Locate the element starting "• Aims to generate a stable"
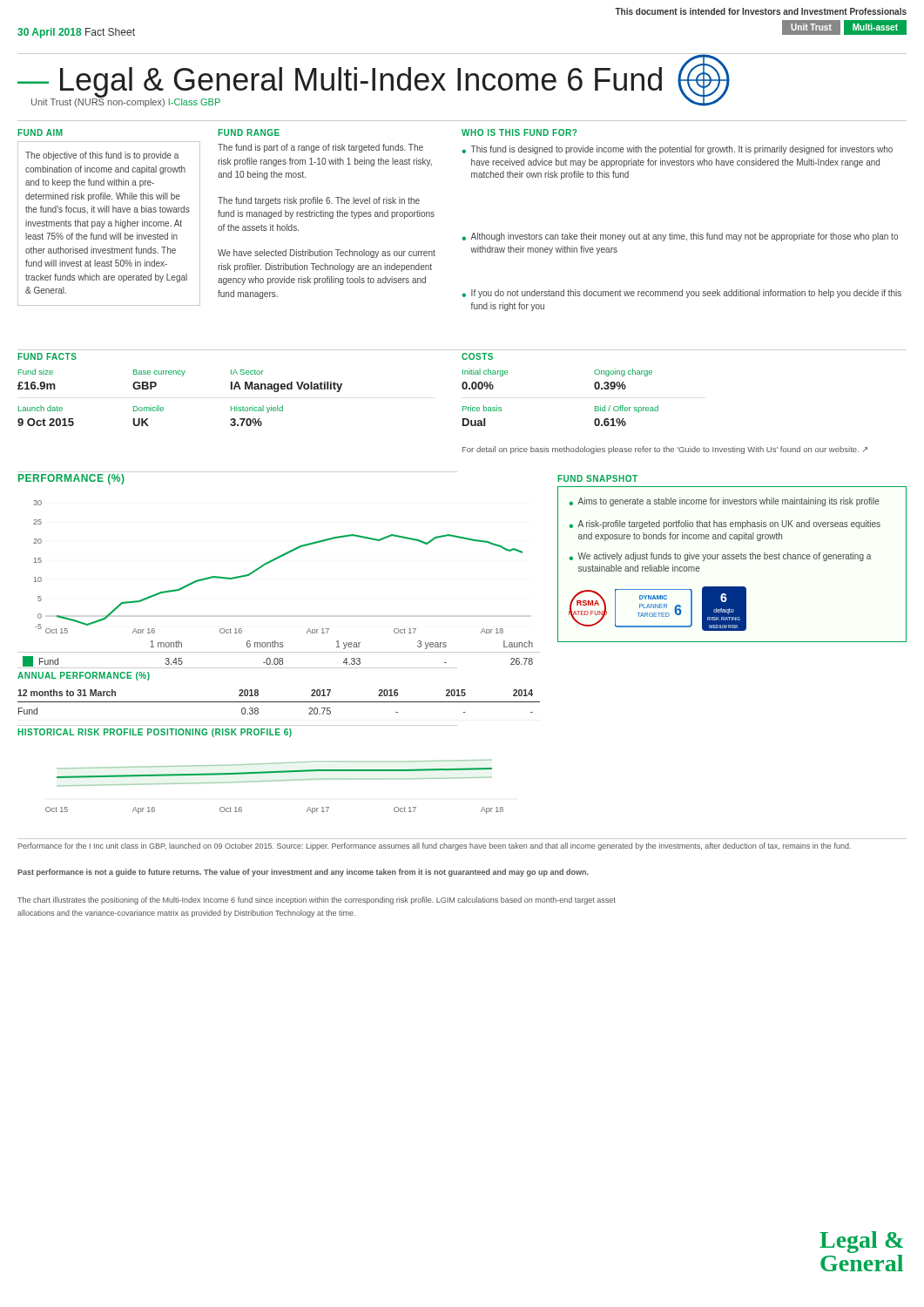Screen dimensions: 1307x924 click(724, 503)
